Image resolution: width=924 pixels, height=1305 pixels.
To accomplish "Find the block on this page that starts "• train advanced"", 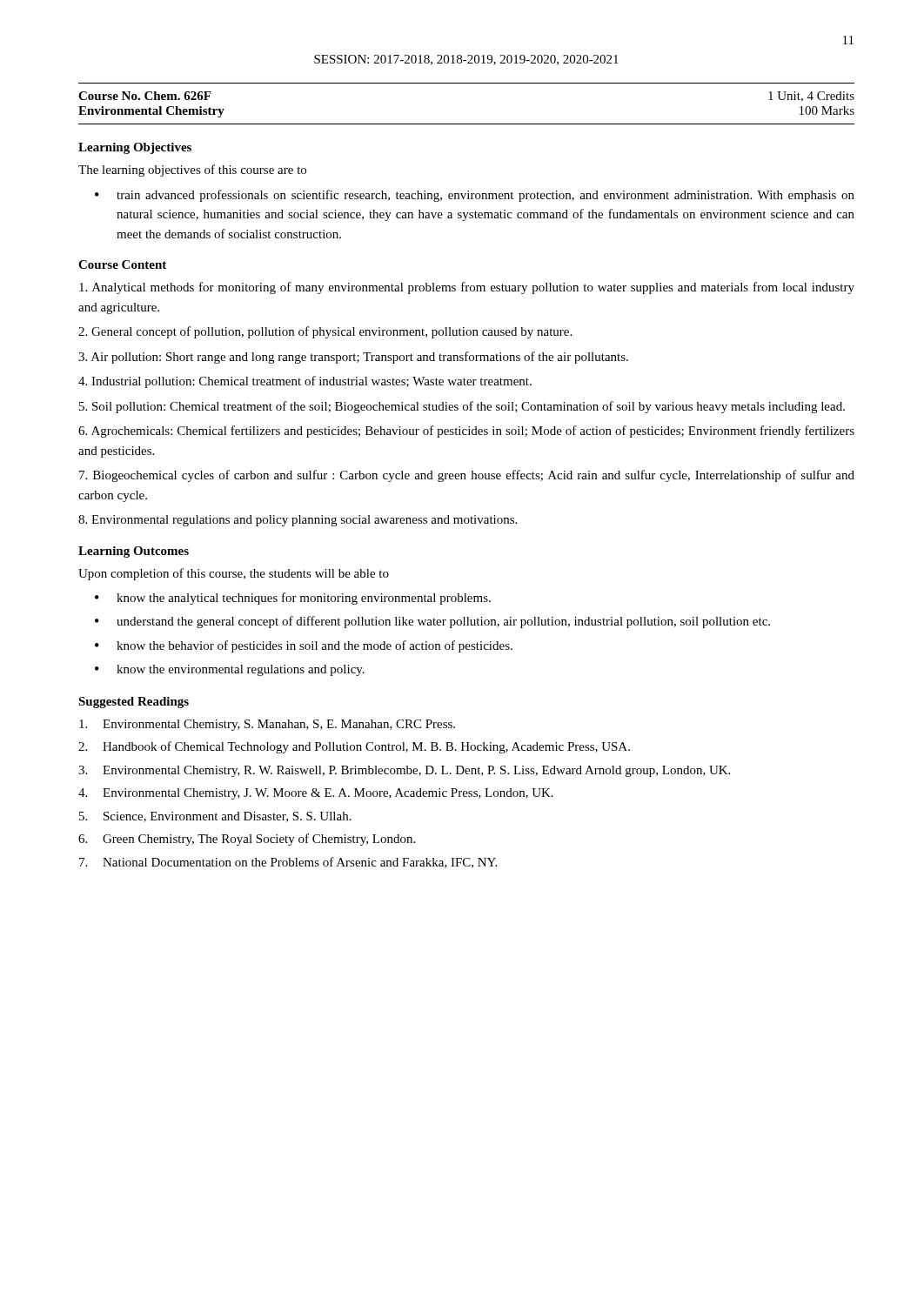I will 474,214.
